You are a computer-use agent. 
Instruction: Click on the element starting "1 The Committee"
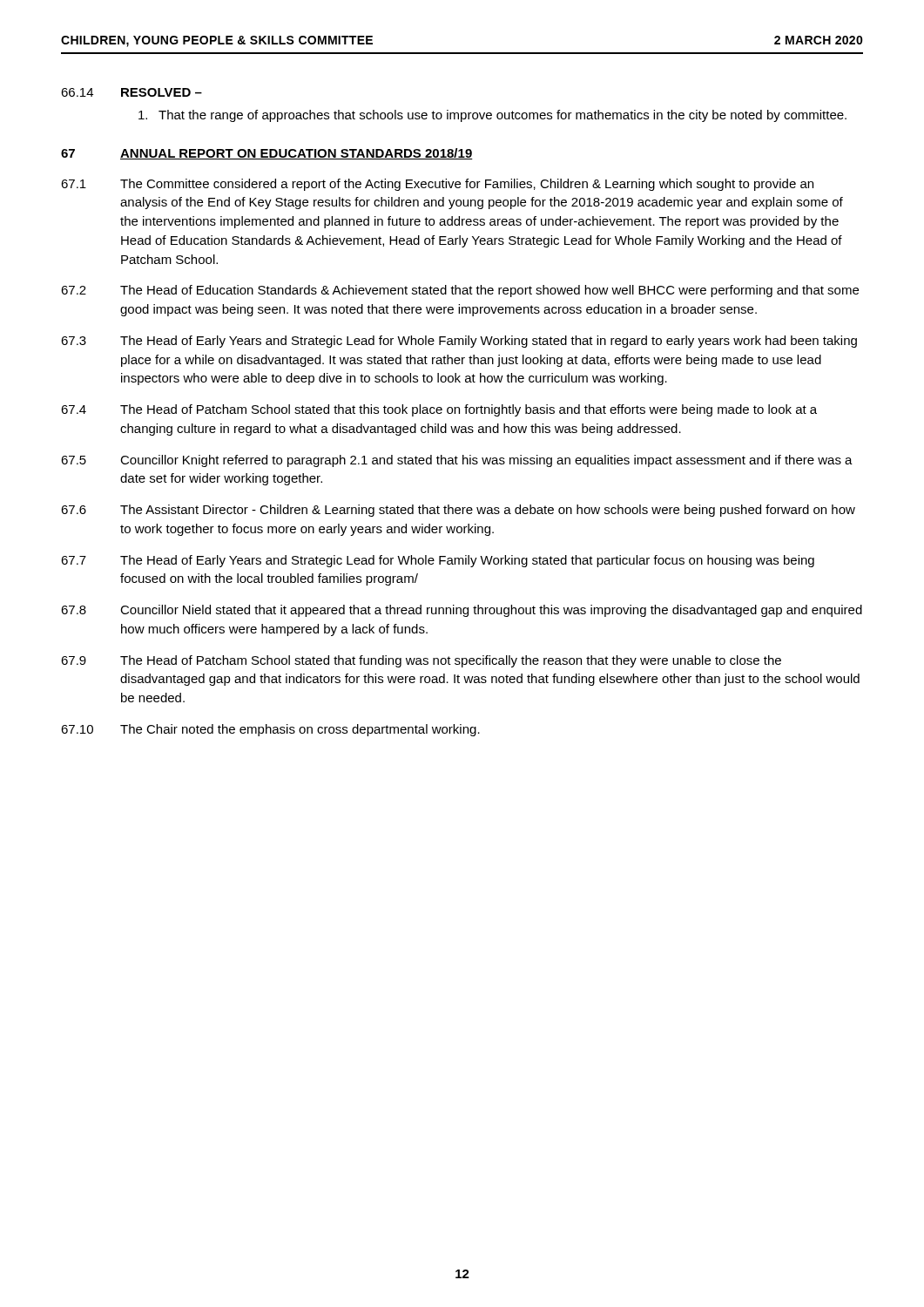click(x=462, y=221)
